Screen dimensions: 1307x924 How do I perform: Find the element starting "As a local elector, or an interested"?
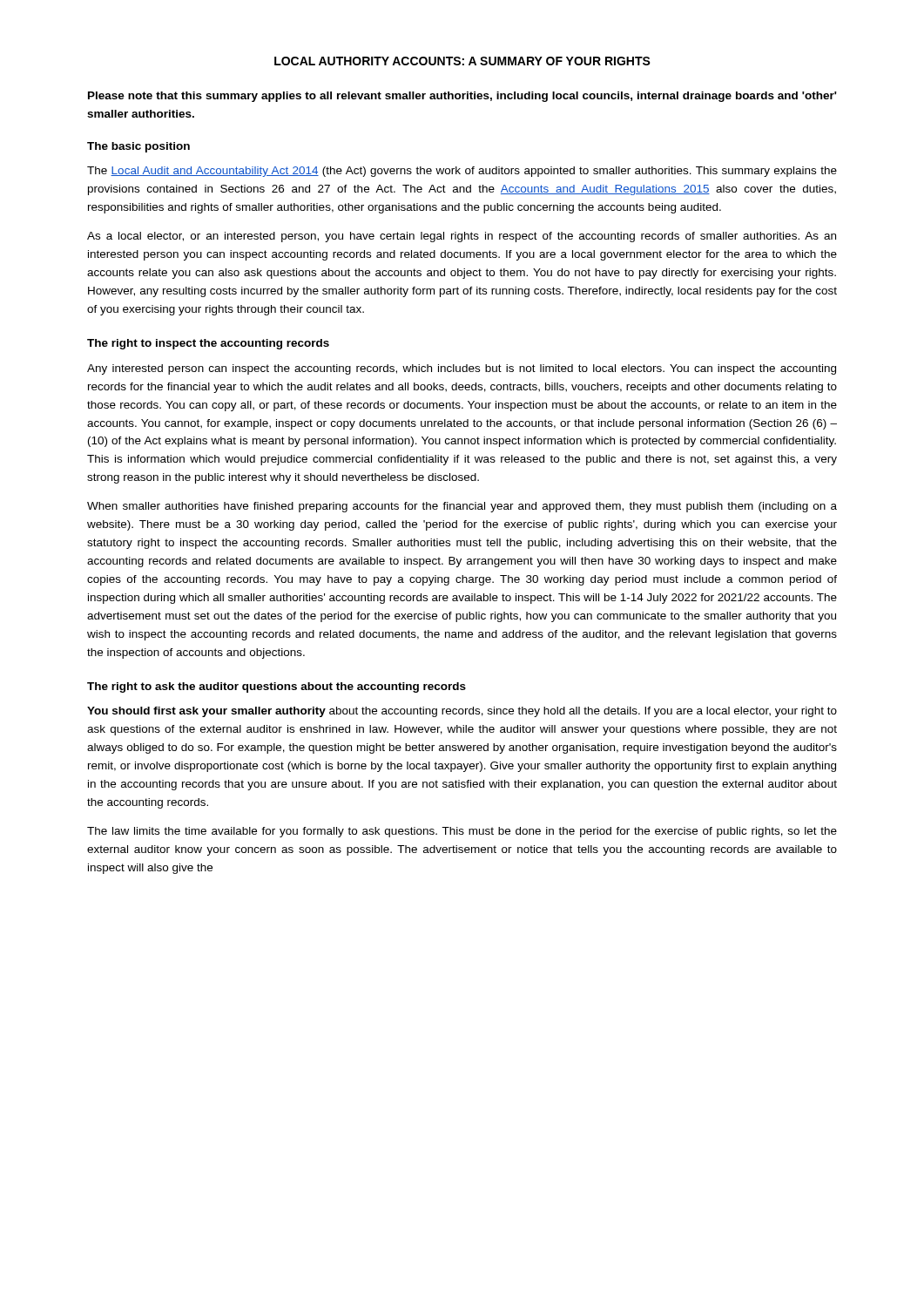tap(462, 272)
